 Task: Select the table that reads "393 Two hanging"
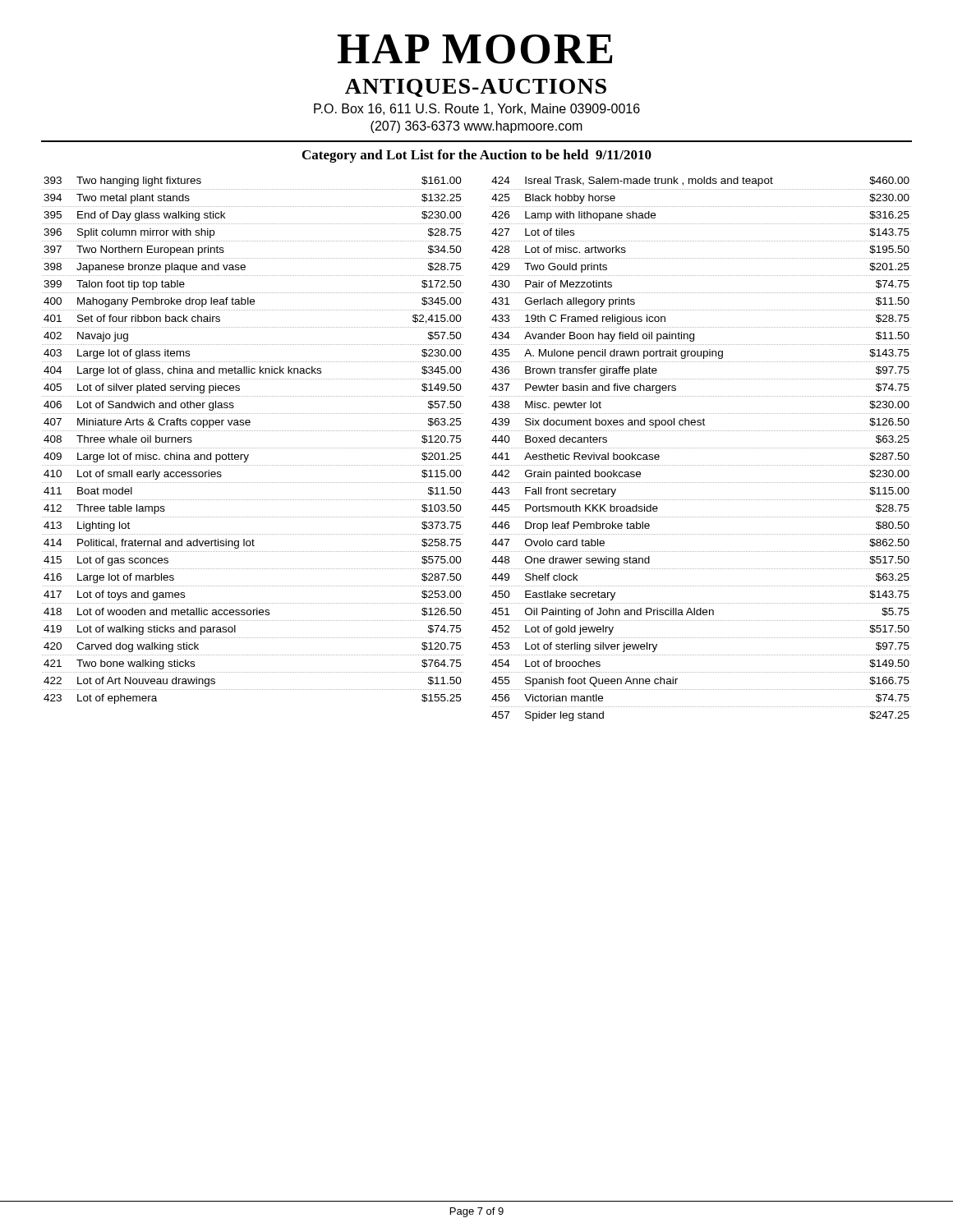click(x=476, y=448)
